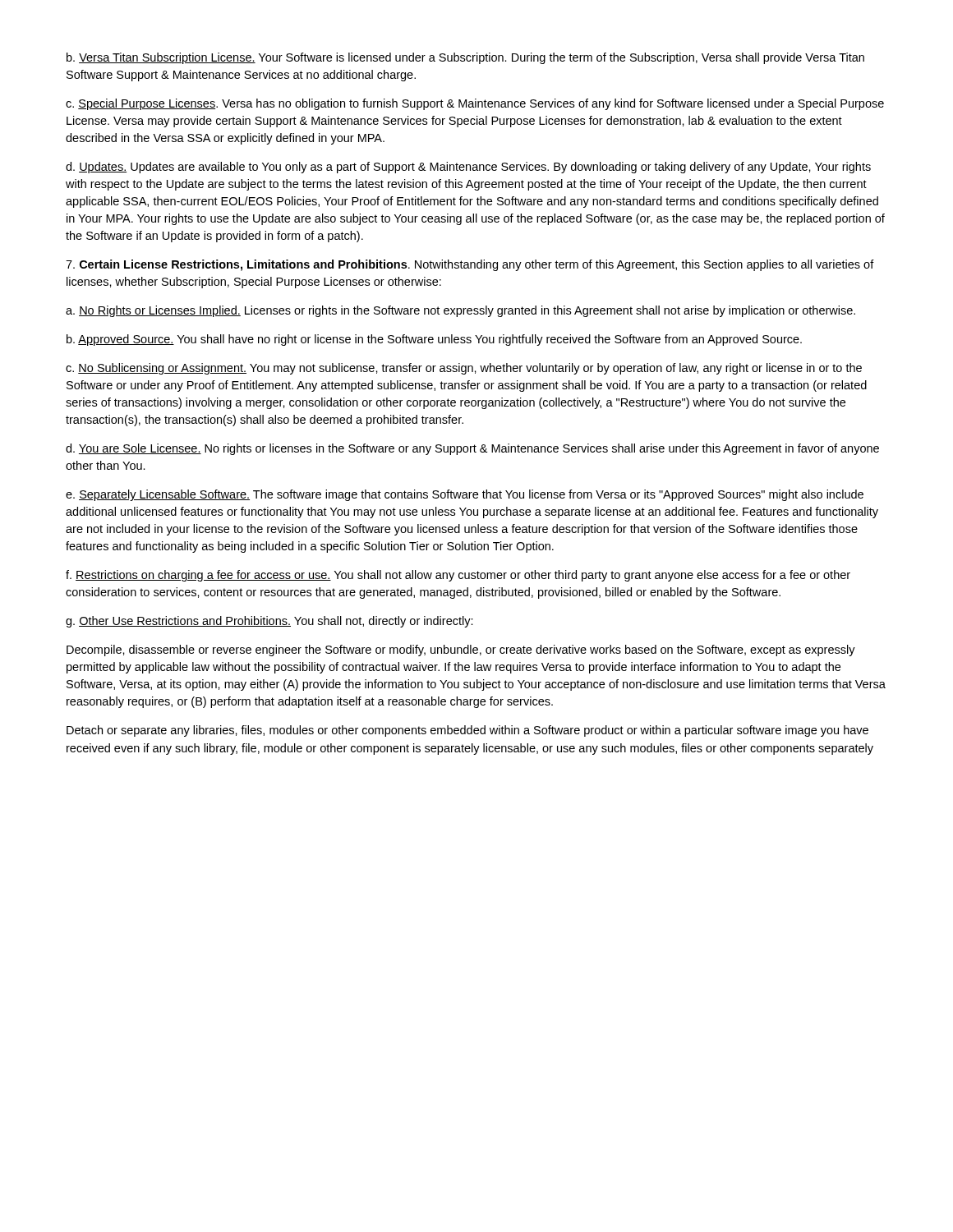Navigate to the passage starting "c. No Sublicensing or Assignment. You may"
This screenshot has width=953, height=1232.
coord(466,394)
